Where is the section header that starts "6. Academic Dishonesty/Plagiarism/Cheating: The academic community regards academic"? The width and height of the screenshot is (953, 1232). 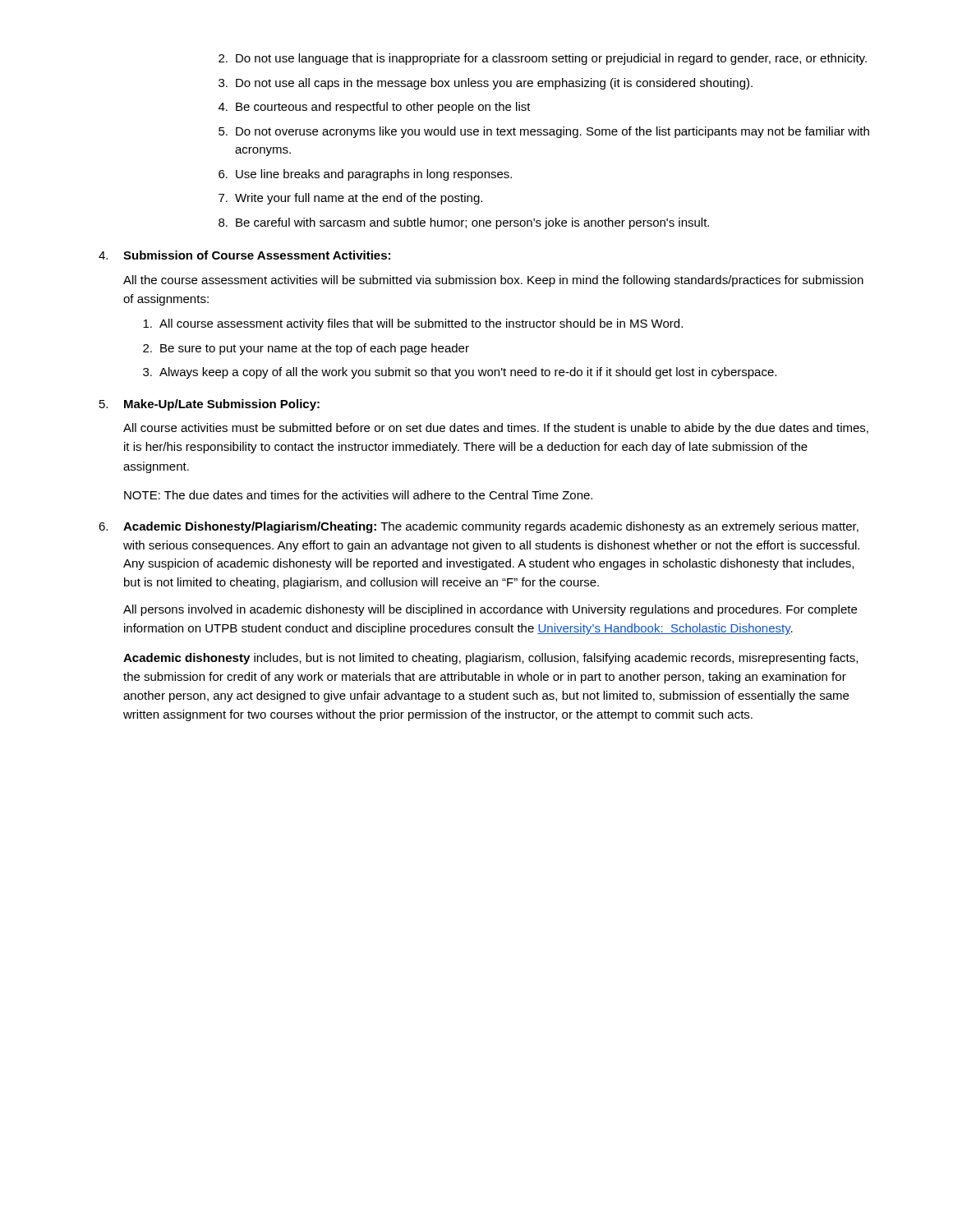coord(485,554)
